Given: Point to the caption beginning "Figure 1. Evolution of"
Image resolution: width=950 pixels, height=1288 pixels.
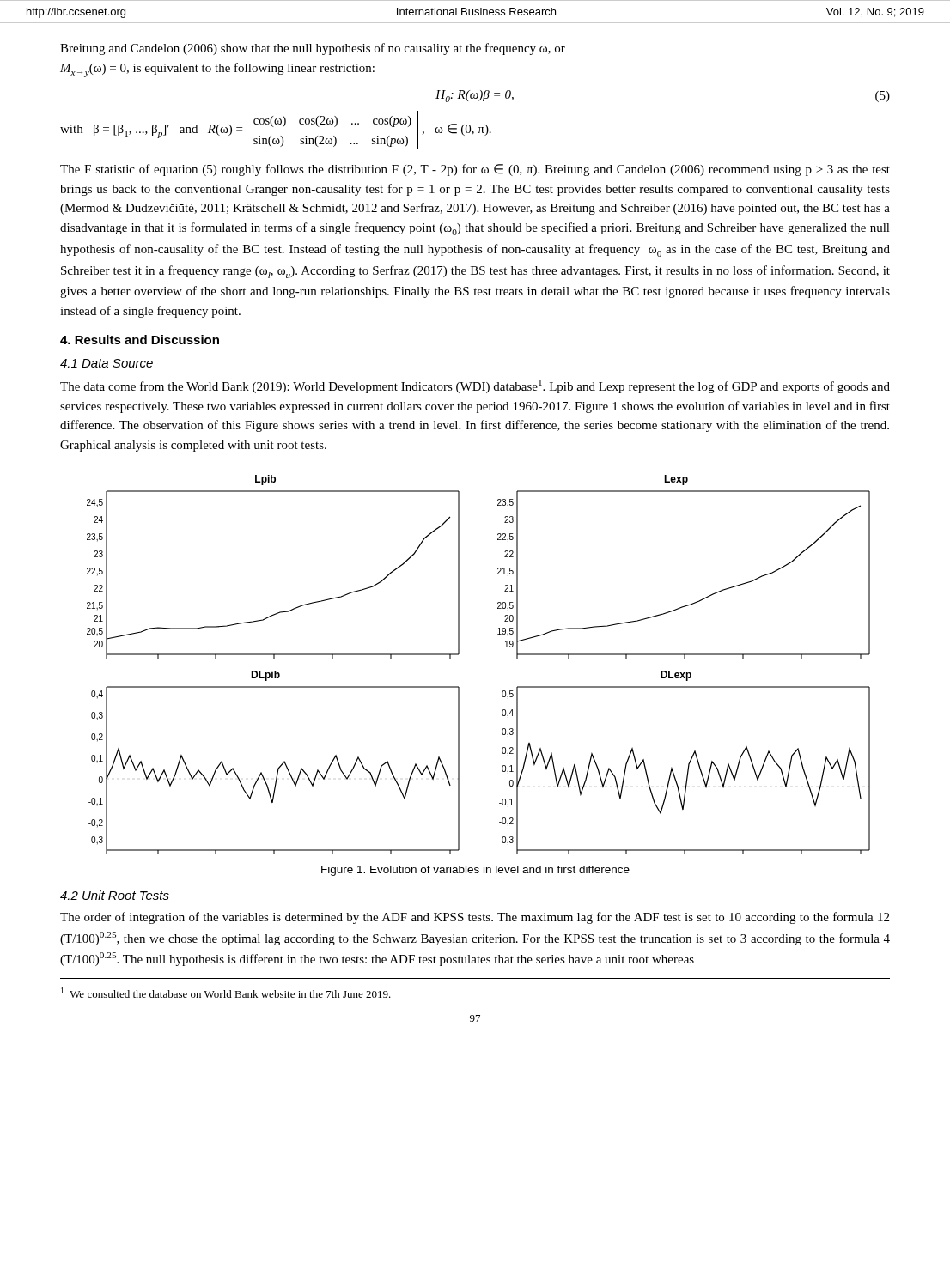Looking at the screenshot, I should pyautogui.click(x=475, y=870).
